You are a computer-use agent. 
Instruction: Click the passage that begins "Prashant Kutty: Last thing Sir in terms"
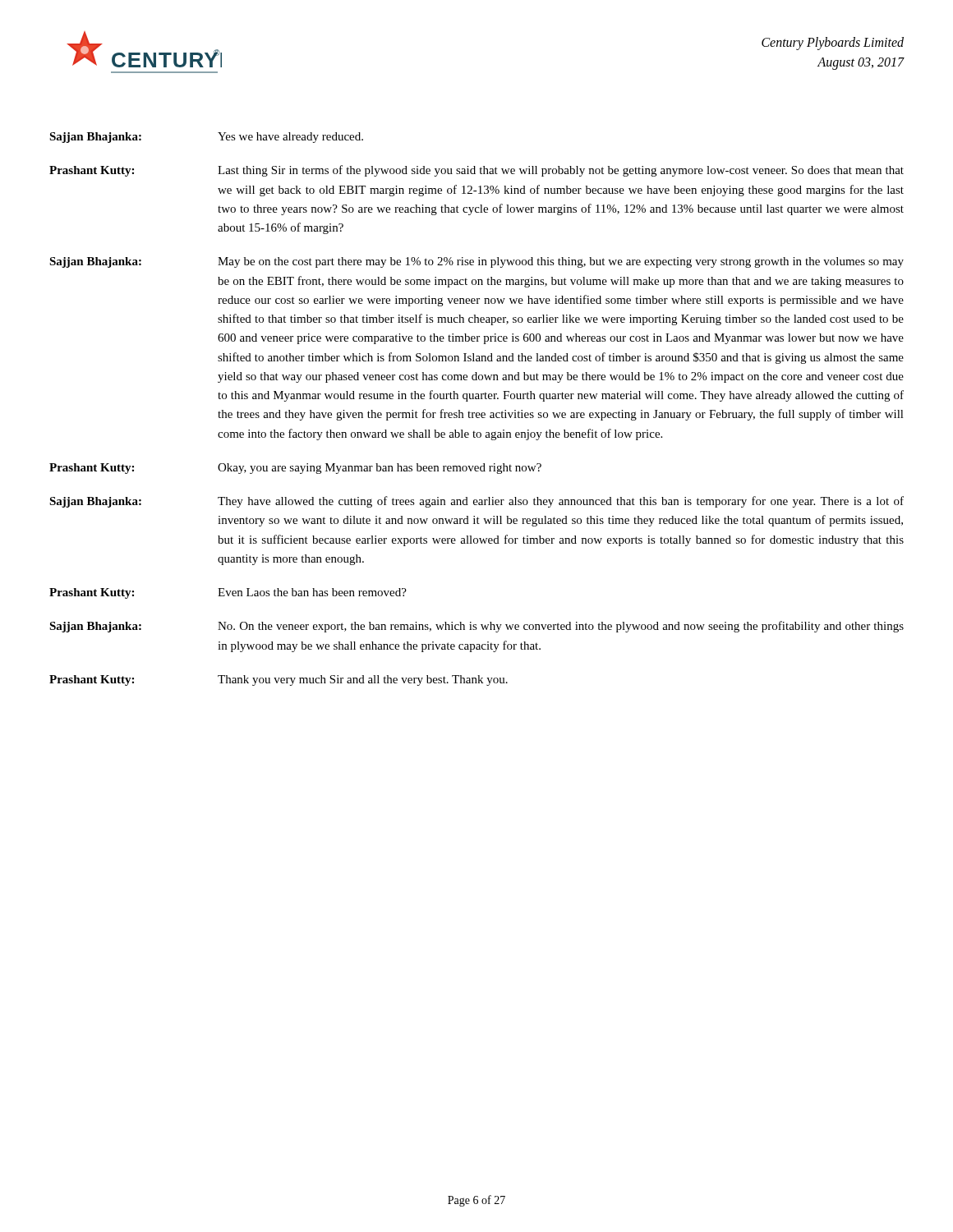(476, 199)
